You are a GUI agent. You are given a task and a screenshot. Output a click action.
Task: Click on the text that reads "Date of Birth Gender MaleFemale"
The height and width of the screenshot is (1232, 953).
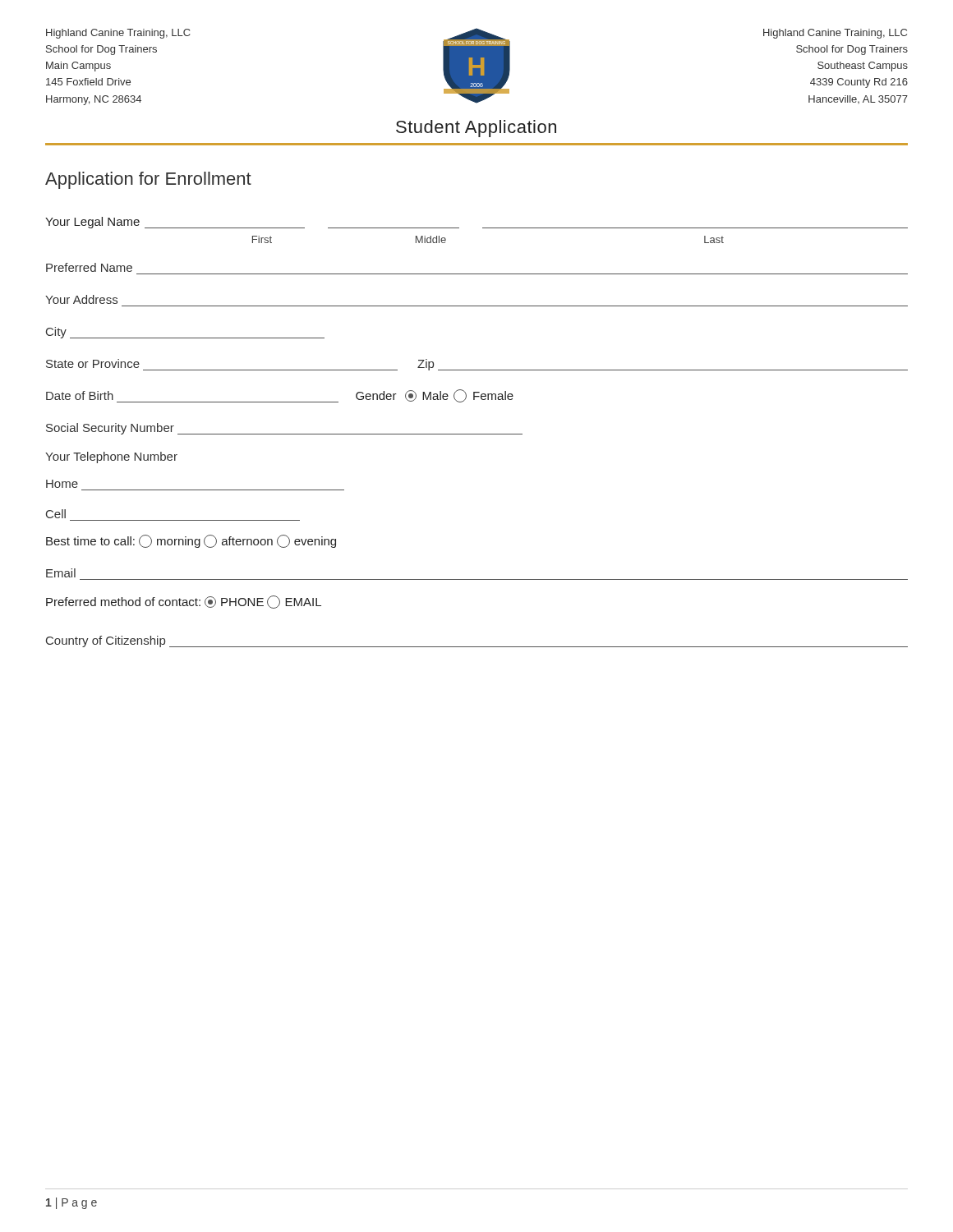(x=279, y=394)
